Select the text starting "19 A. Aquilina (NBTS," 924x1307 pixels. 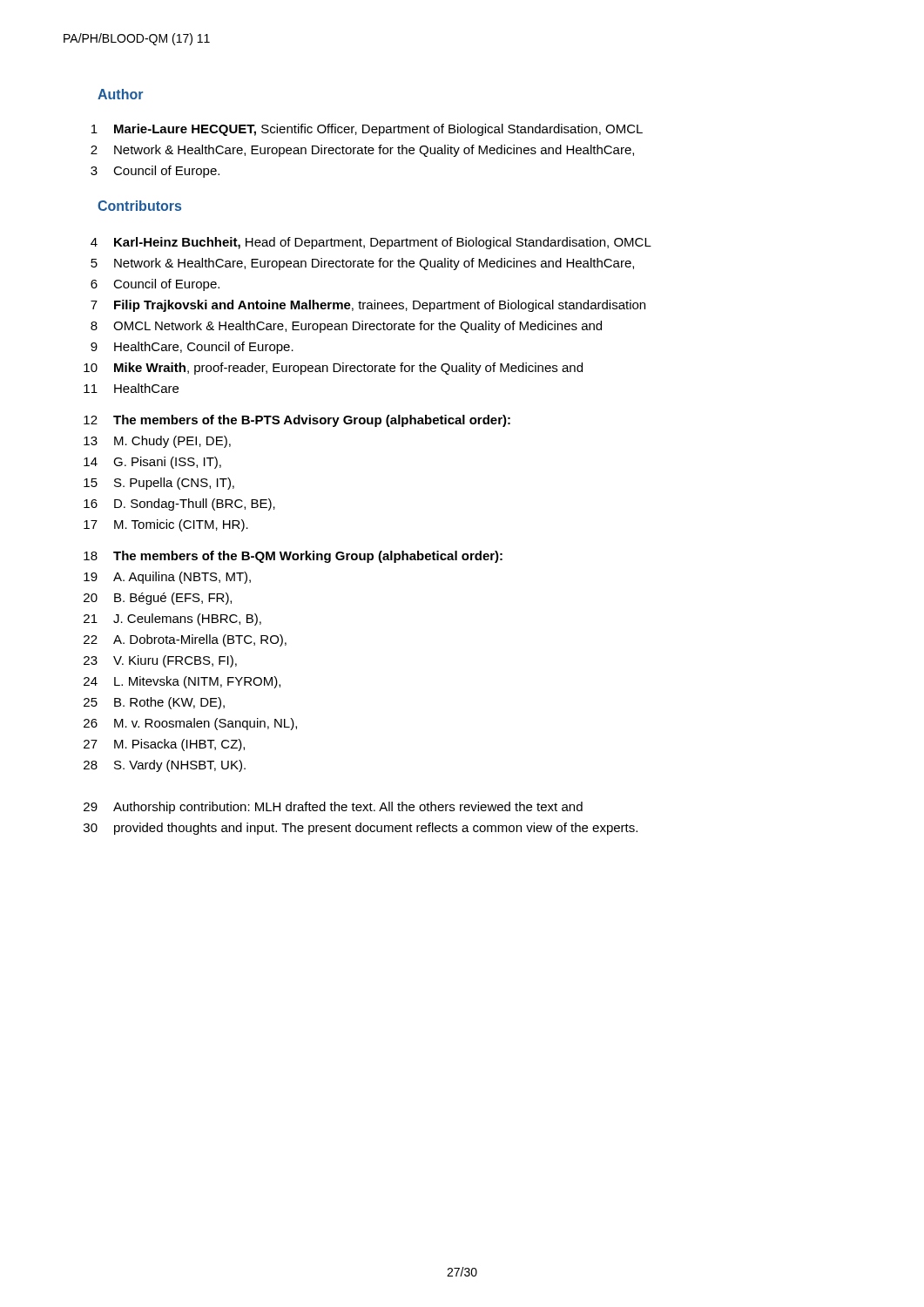(167, 578)
